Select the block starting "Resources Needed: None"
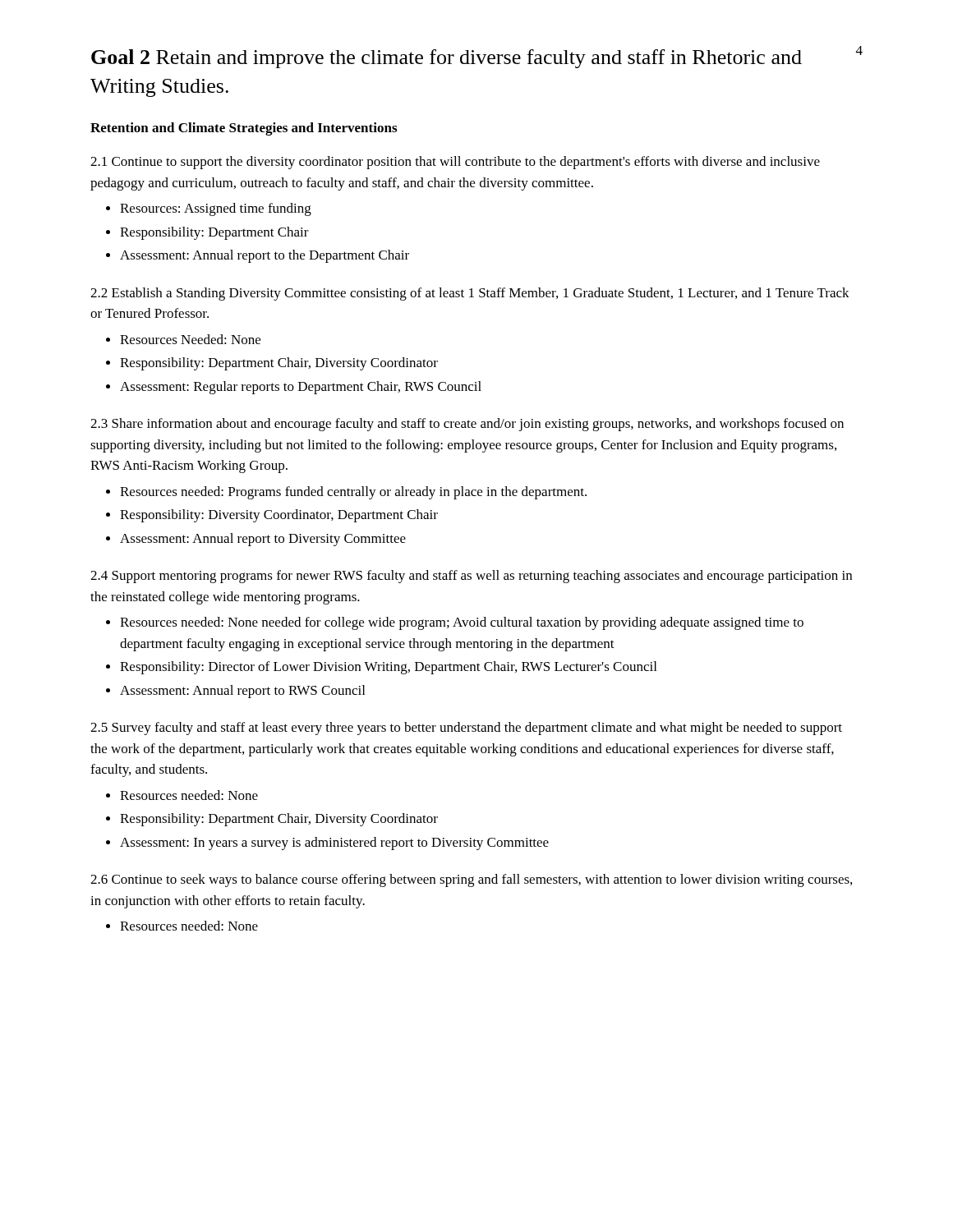Image resolution: width=953 pixels, height=1232 pixels. (x=191, y=339)
